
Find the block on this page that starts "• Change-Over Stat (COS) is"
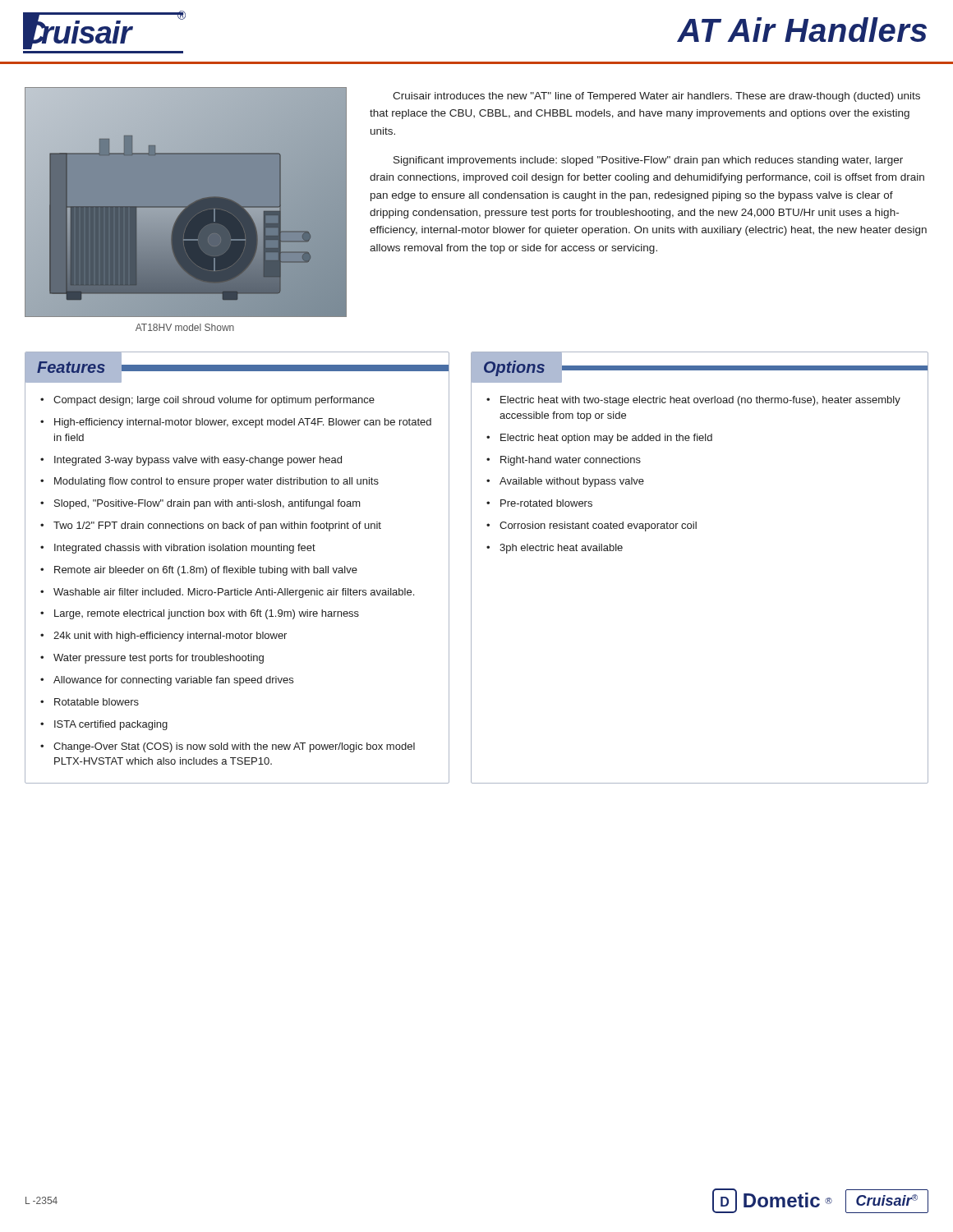(228, 753)
